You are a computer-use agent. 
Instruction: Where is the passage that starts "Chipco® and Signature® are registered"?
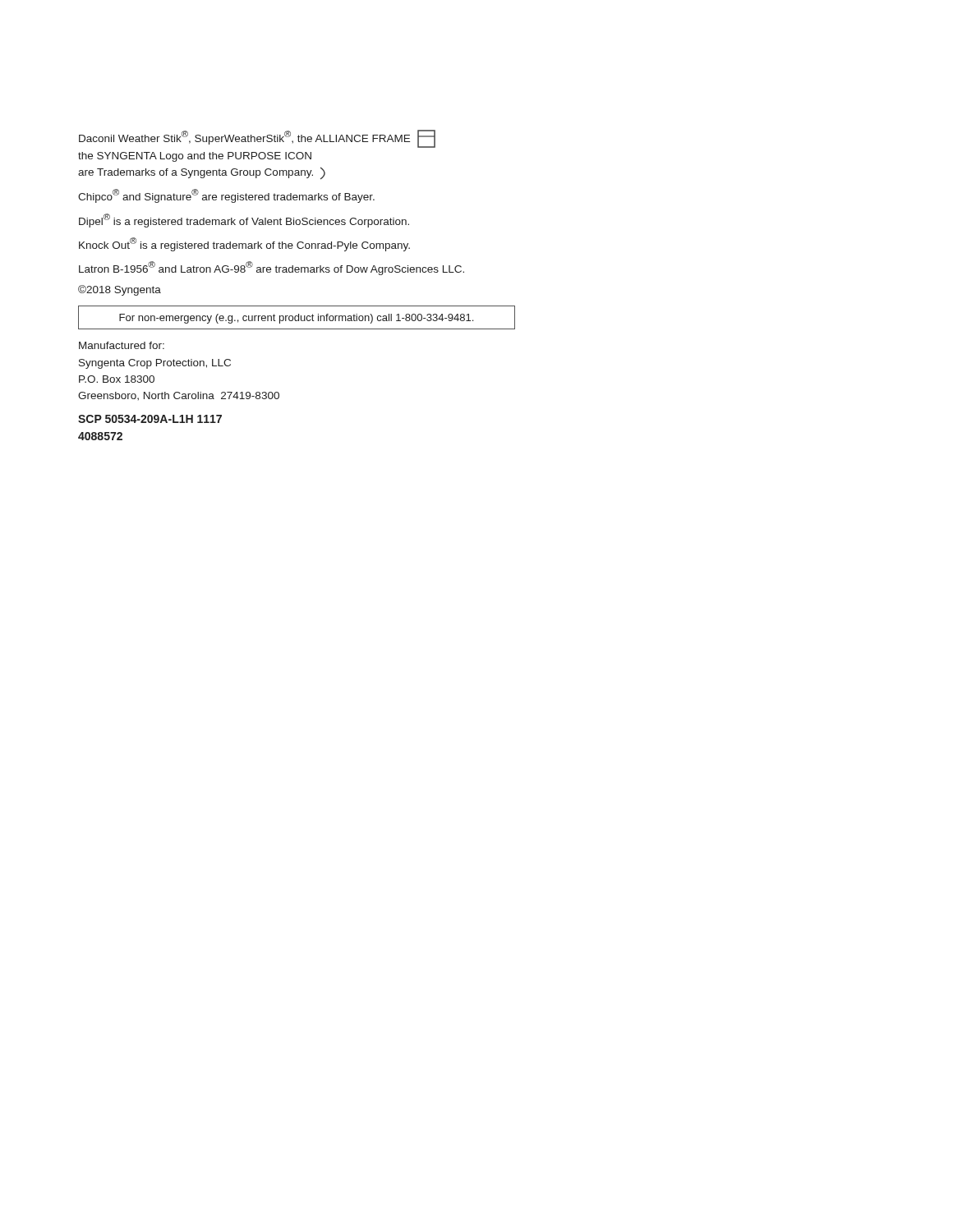point(227,195)
